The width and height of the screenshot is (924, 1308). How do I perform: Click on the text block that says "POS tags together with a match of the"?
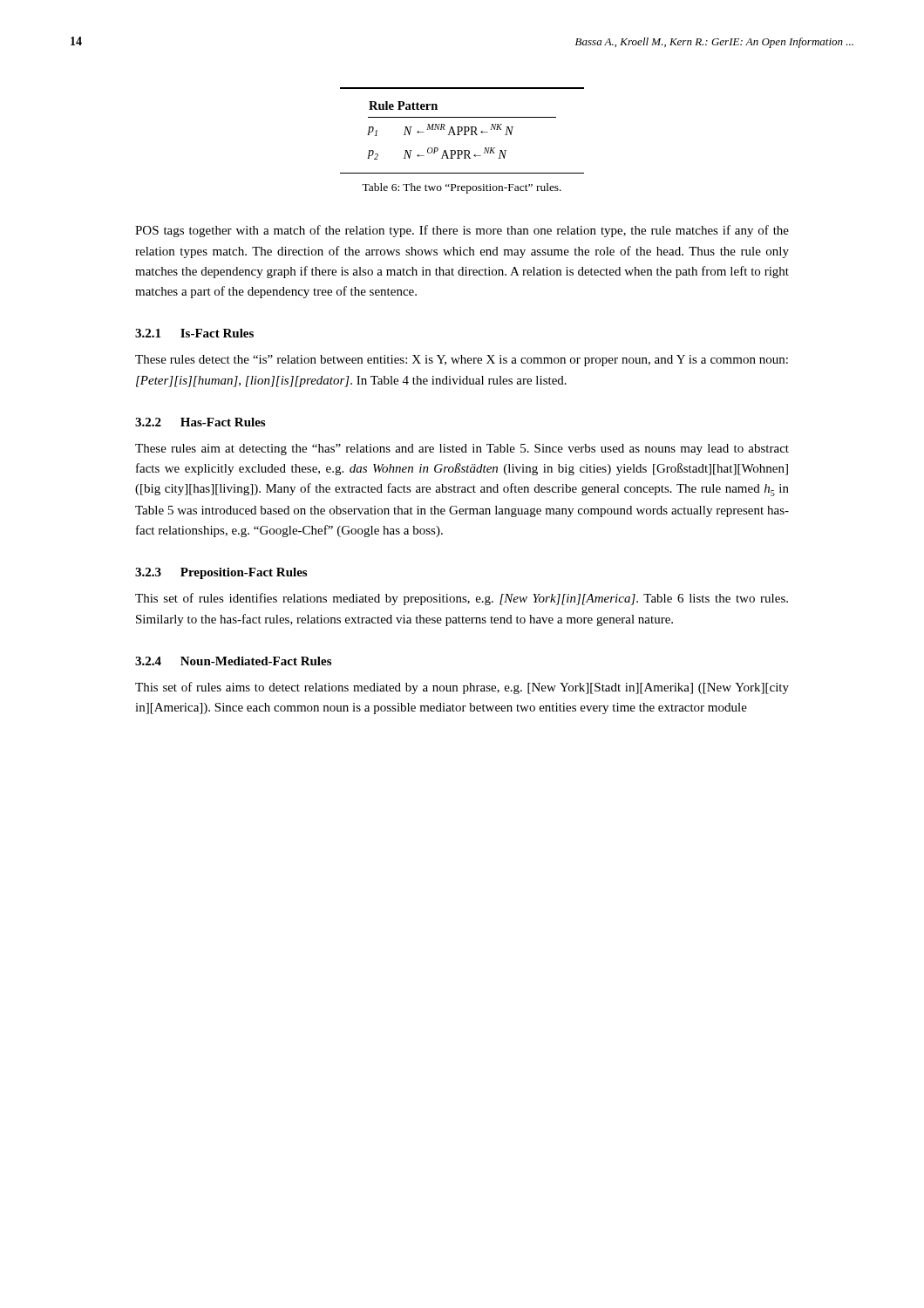[x=462, y=261]
